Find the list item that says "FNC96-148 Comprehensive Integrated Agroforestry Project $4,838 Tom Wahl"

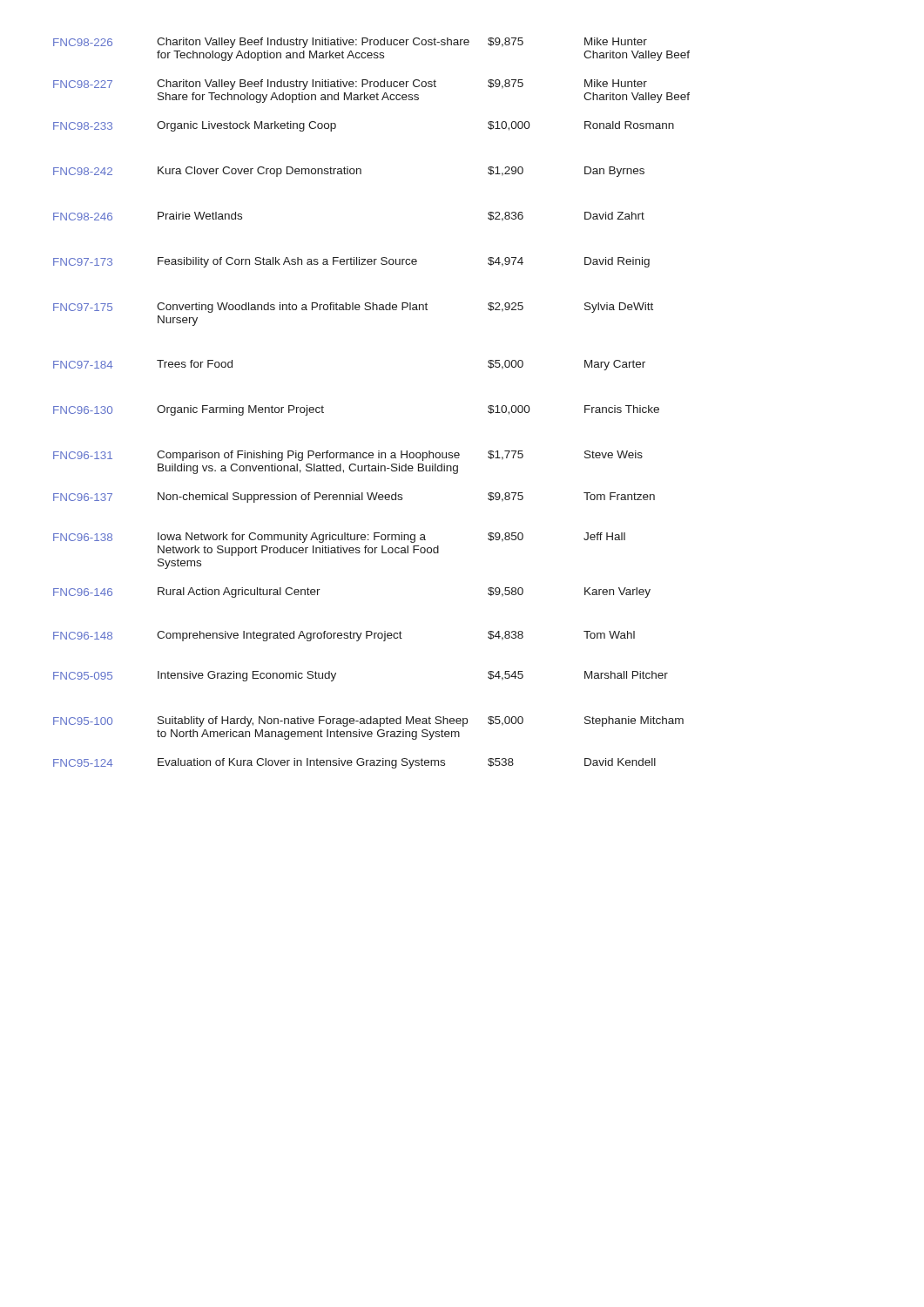(x=344, y=636)
